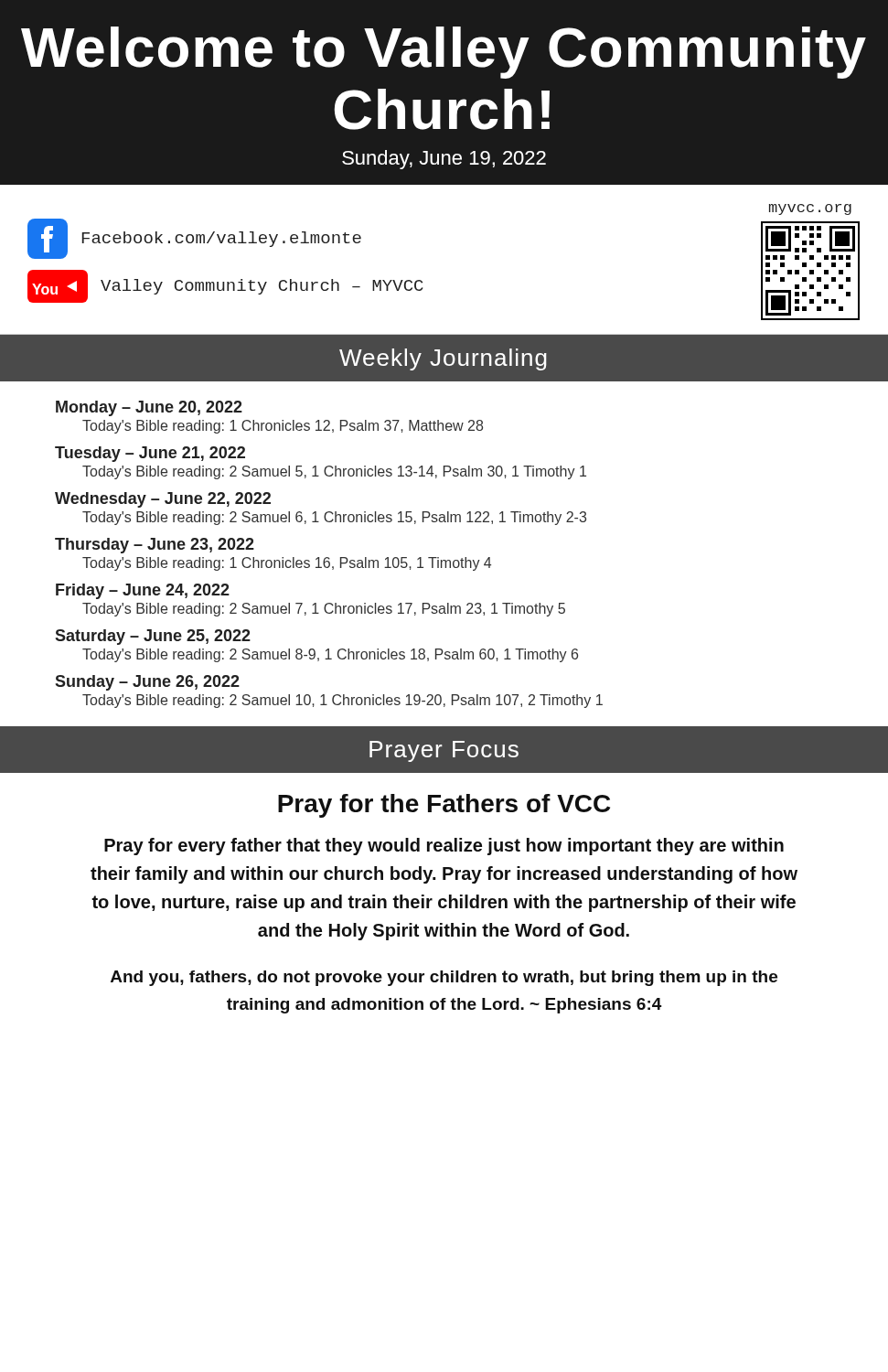Navigate to the region starting "Pray for the Fathers"
Image resolution: width=888 pixels, height=1372 pixels.
444,804
